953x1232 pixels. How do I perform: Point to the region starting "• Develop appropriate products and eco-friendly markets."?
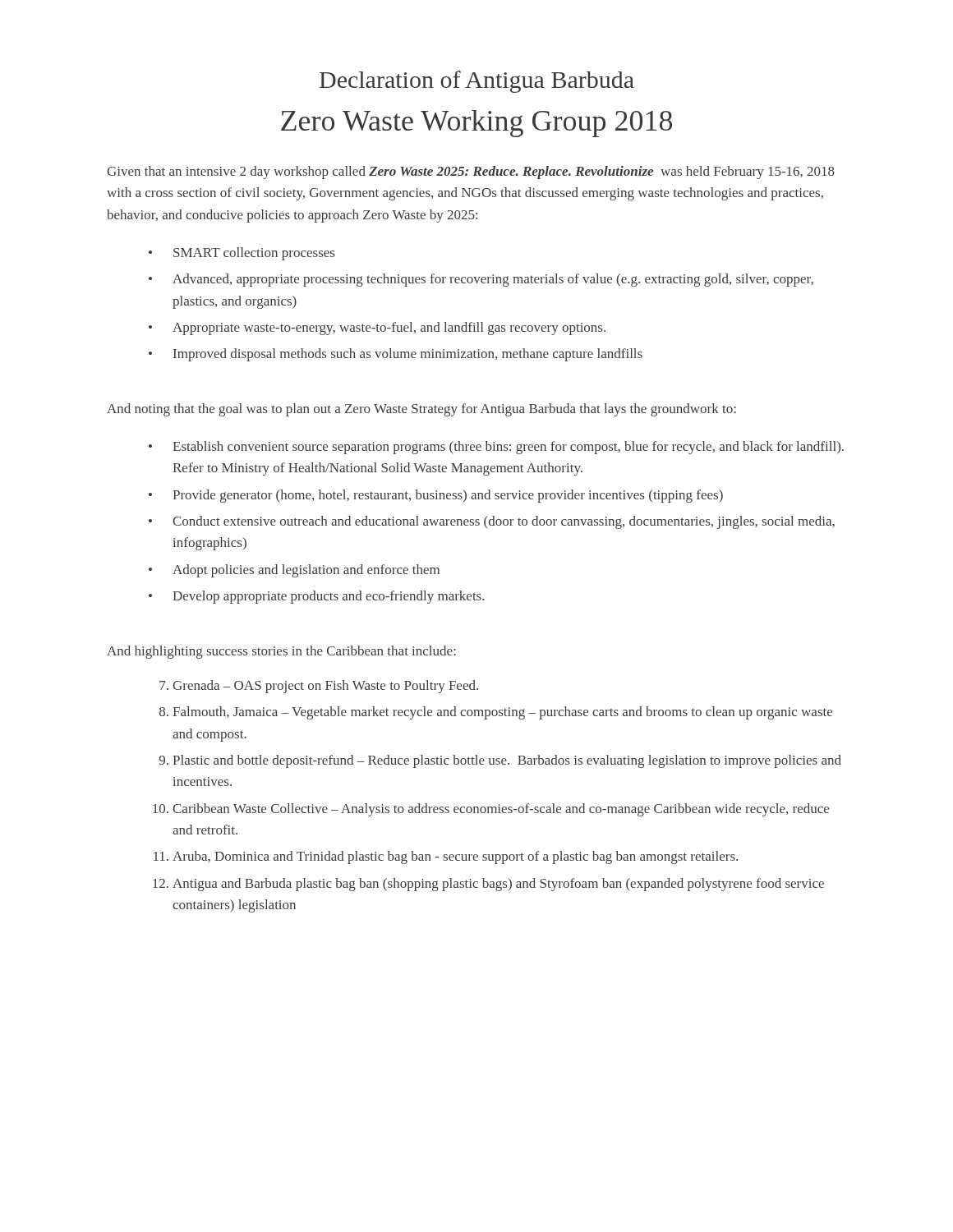tap(316, 597)
